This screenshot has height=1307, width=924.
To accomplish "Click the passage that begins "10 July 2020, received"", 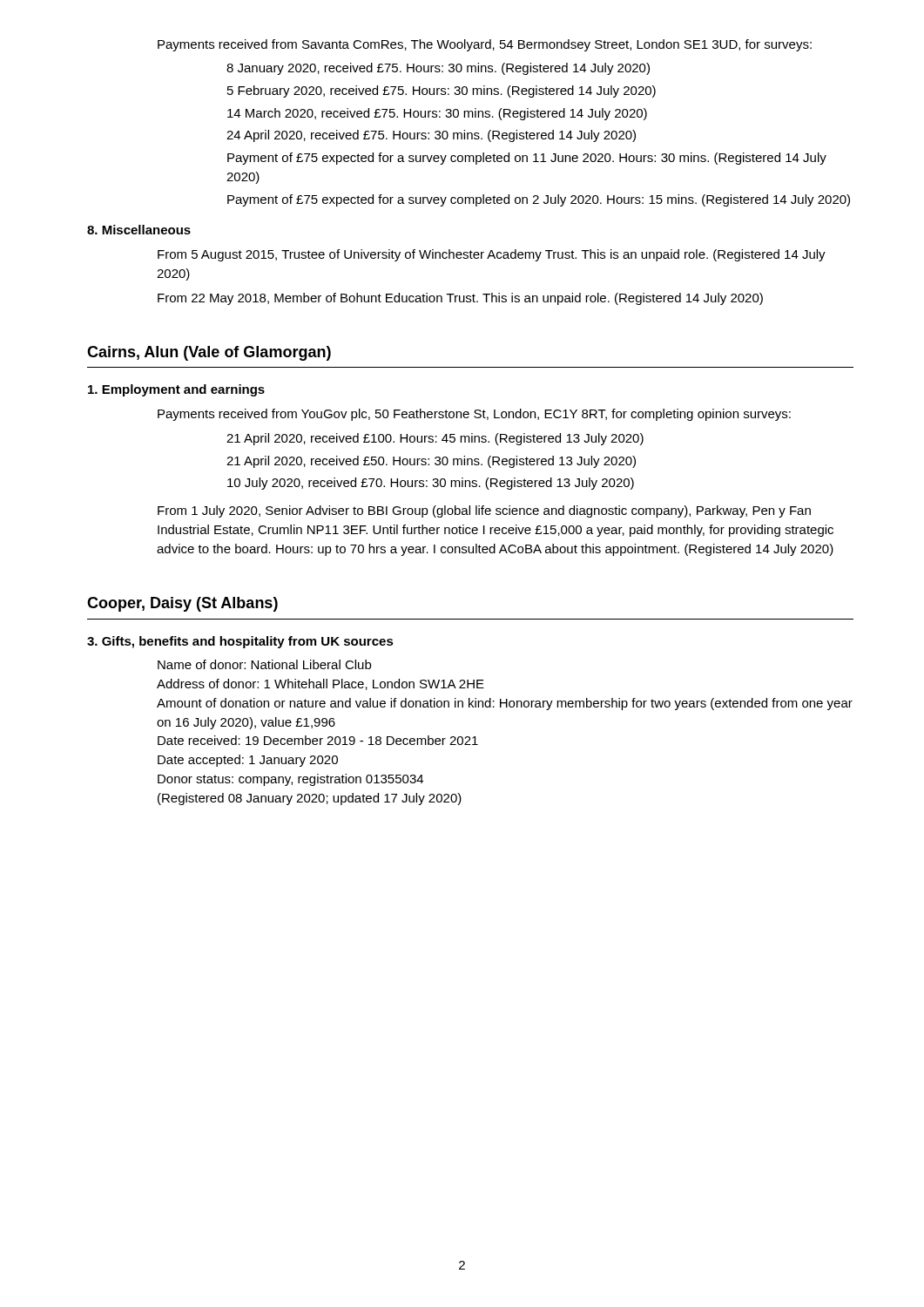I will pos(430,483).
